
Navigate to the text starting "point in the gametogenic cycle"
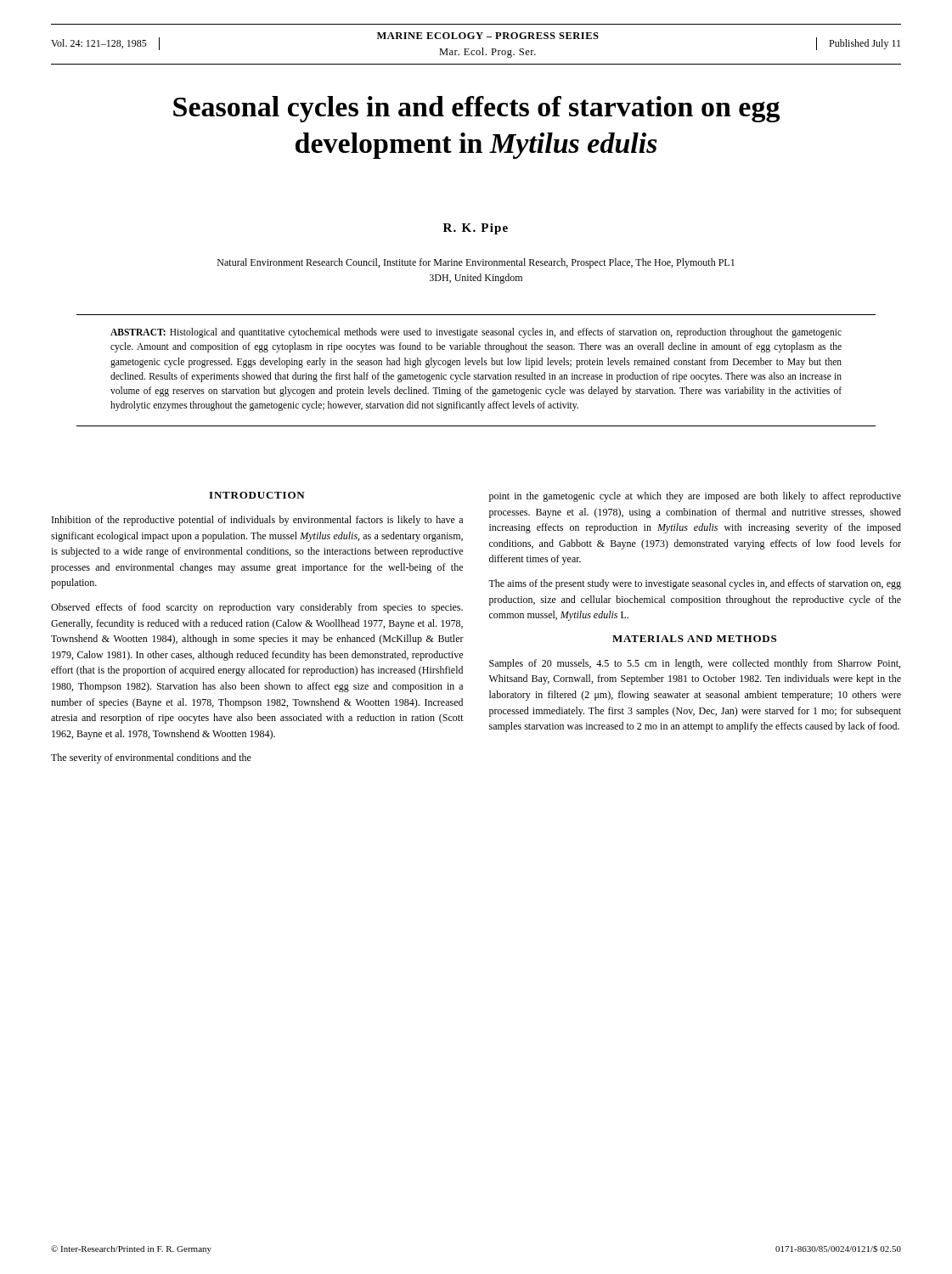click(695, 556)
